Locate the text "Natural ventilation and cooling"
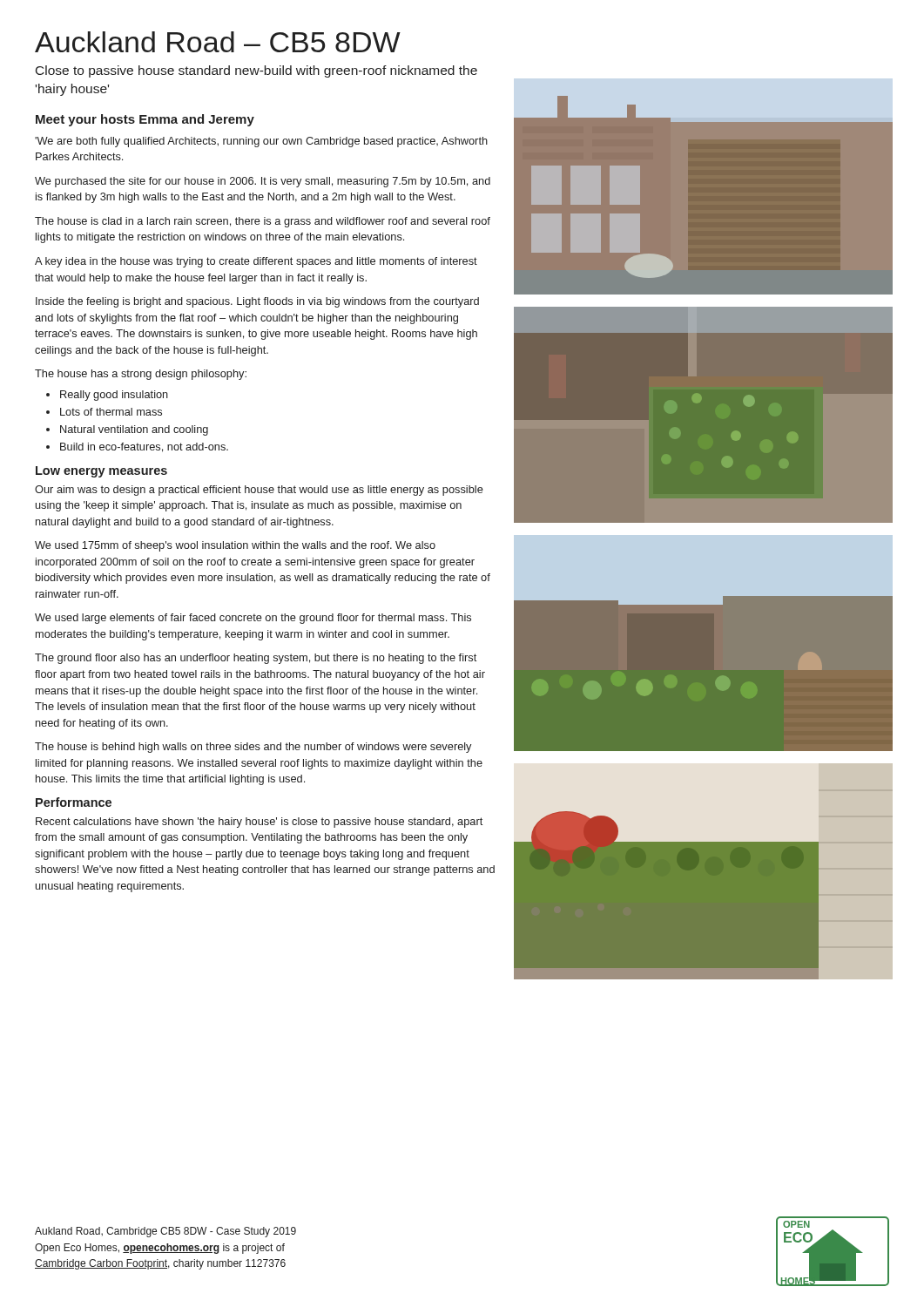 pos(134,429)
